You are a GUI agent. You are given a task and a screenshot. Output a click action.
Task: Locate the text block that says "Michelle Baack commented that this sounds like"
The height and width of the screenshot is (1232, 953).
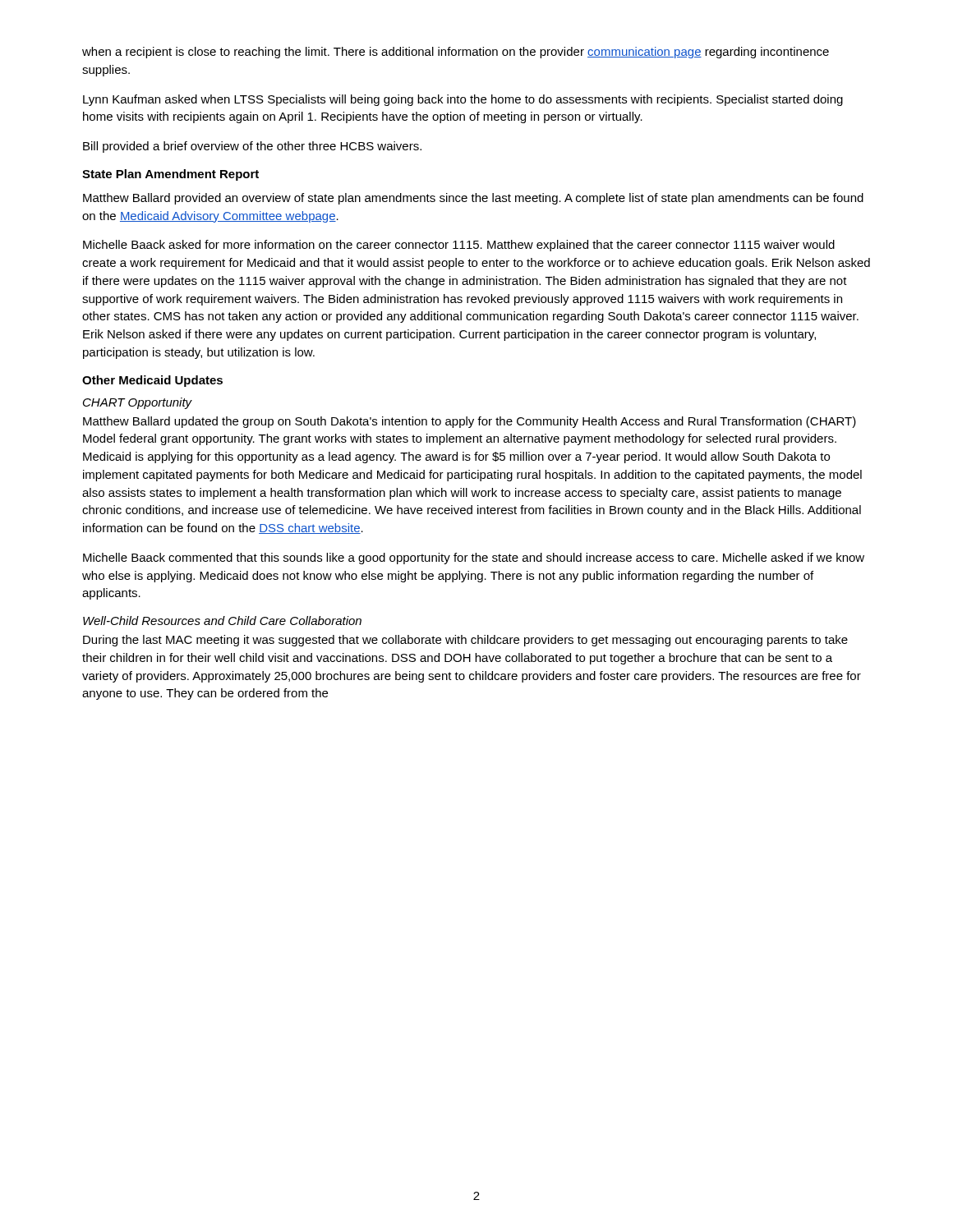(x=473, y=575)
